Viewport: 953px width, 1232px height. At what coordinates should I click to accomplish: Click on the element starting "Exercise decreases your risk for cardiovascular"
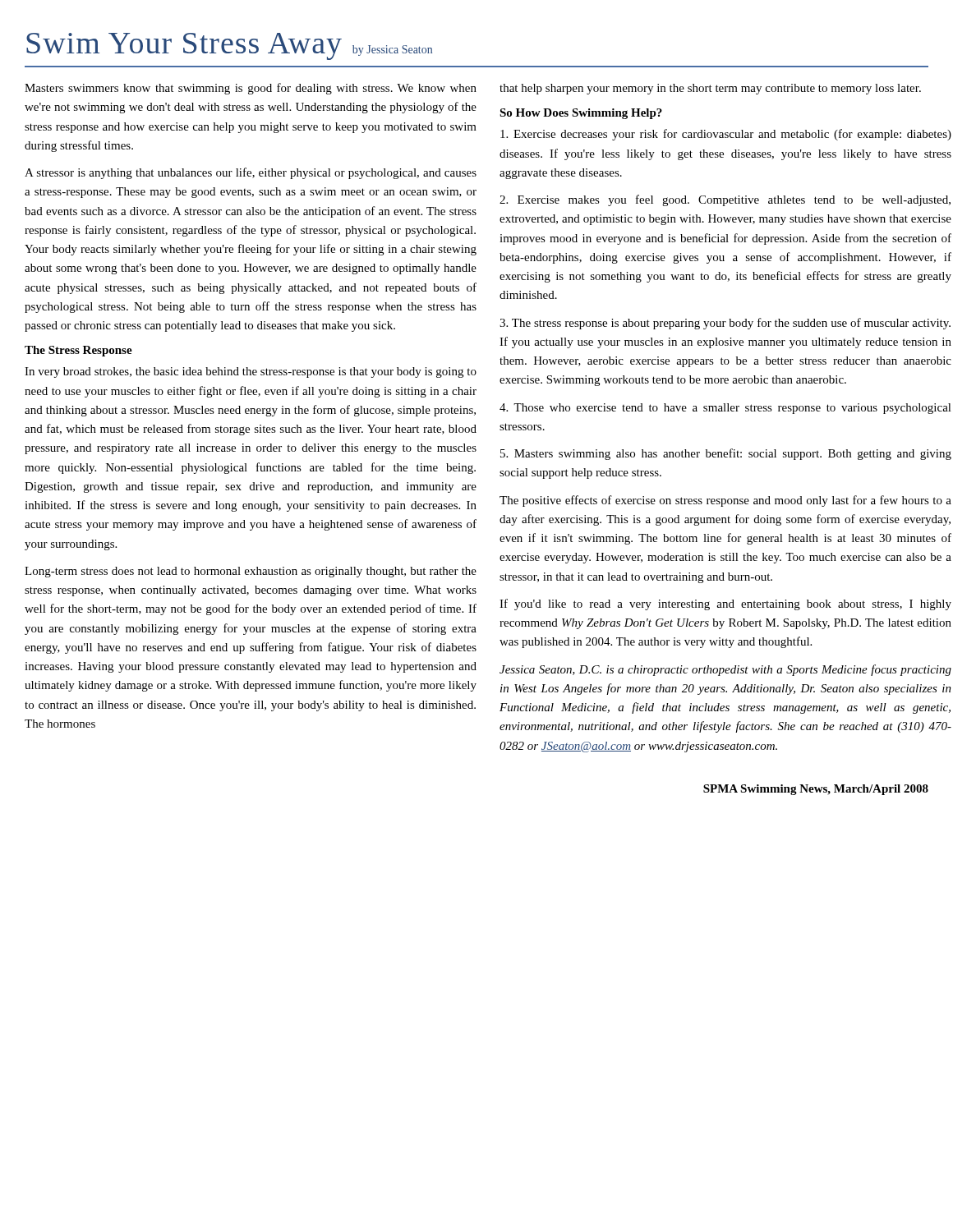pyautogui.click(x=725, y=154)
